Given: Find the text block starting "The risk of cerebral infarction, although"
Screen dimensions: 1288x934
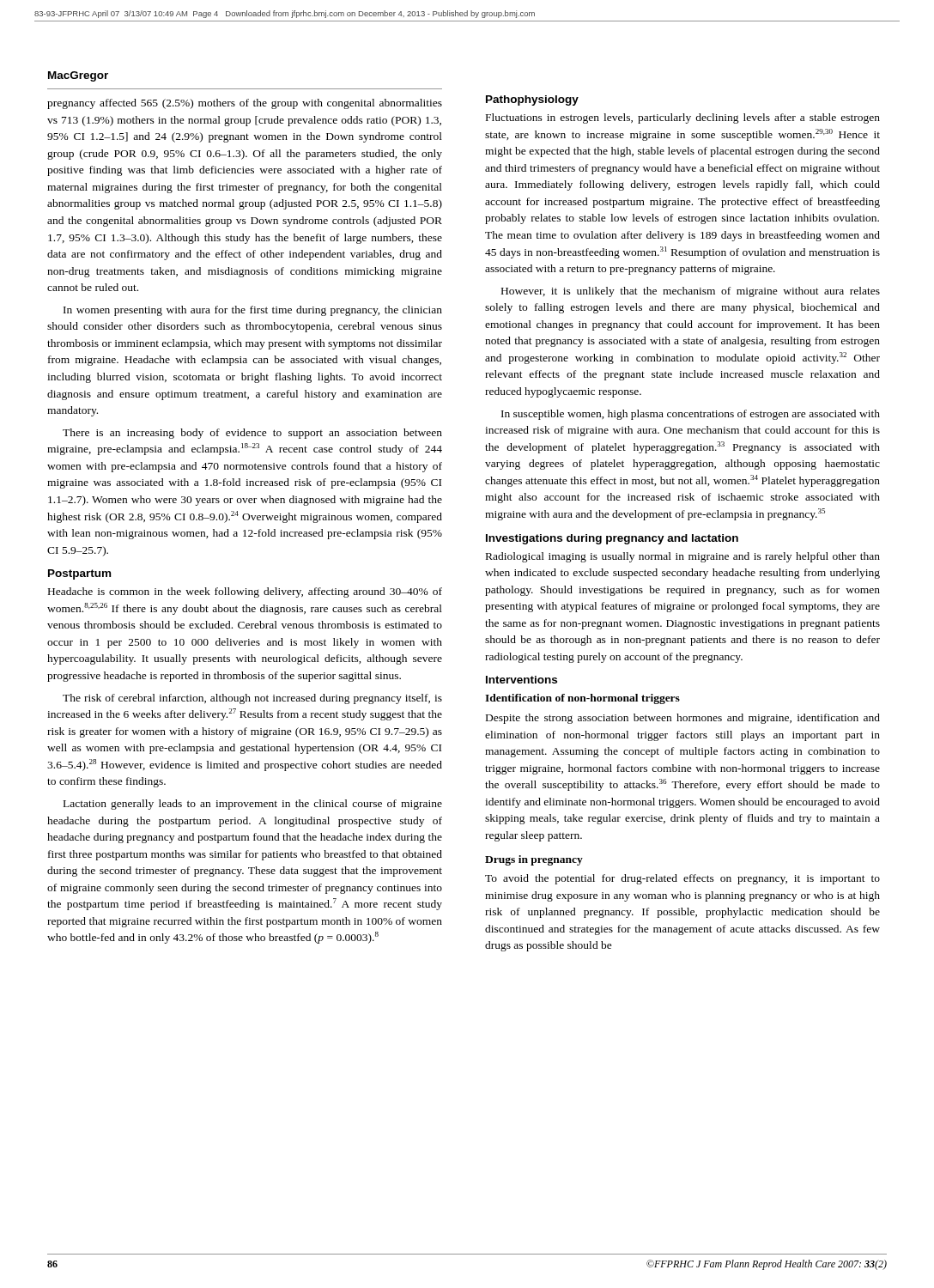Looking at the screenshot, I should tap(245, 740).
